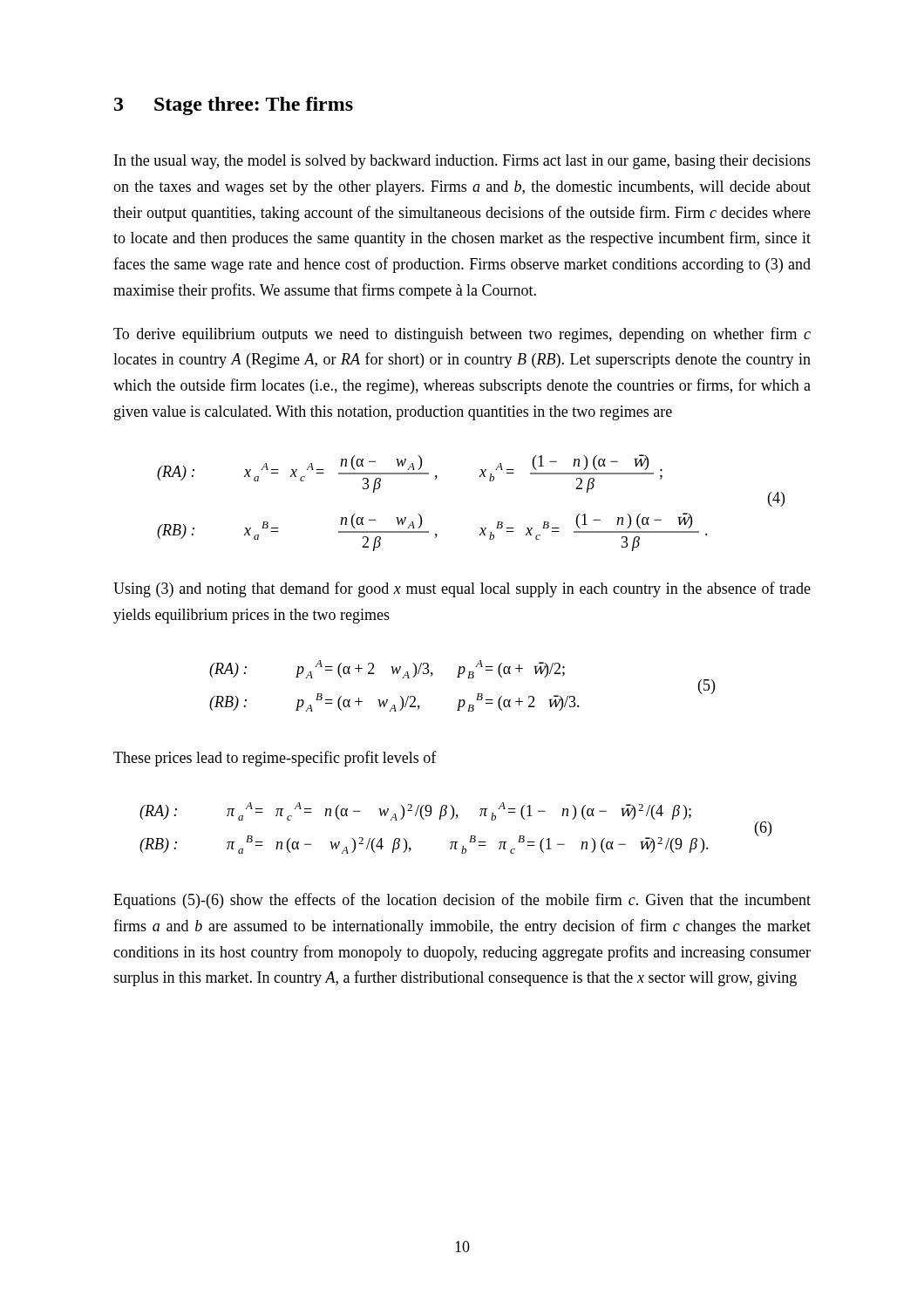Click the formula that begins "(RA) : π"
The height and width of the screenshot is (1308, 924).
(x=462, y=830)
